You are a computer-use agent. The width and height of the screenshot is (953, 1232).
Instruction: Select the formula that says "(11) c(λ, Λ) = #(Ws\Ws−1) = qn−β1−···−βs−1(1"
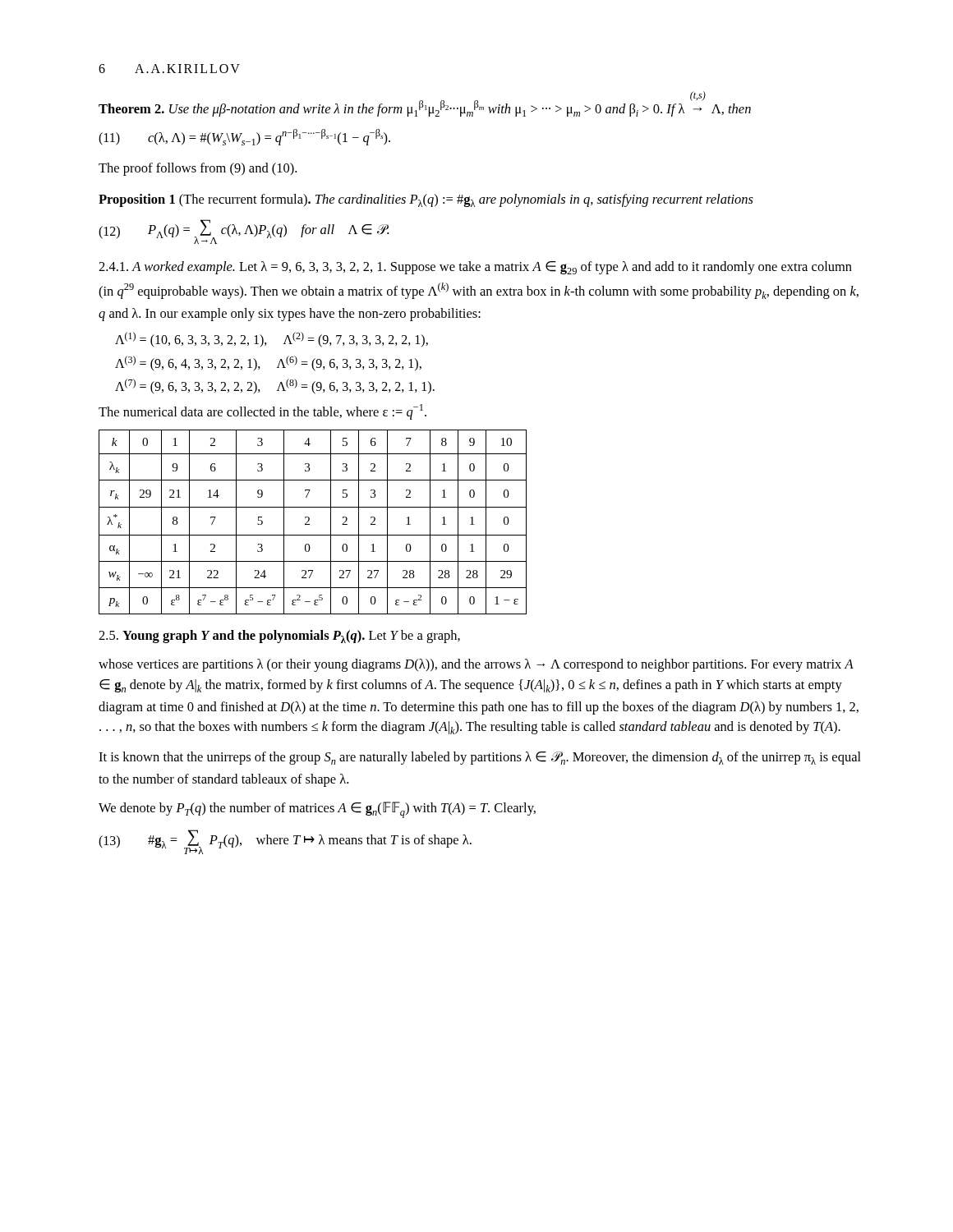point(245,138)
